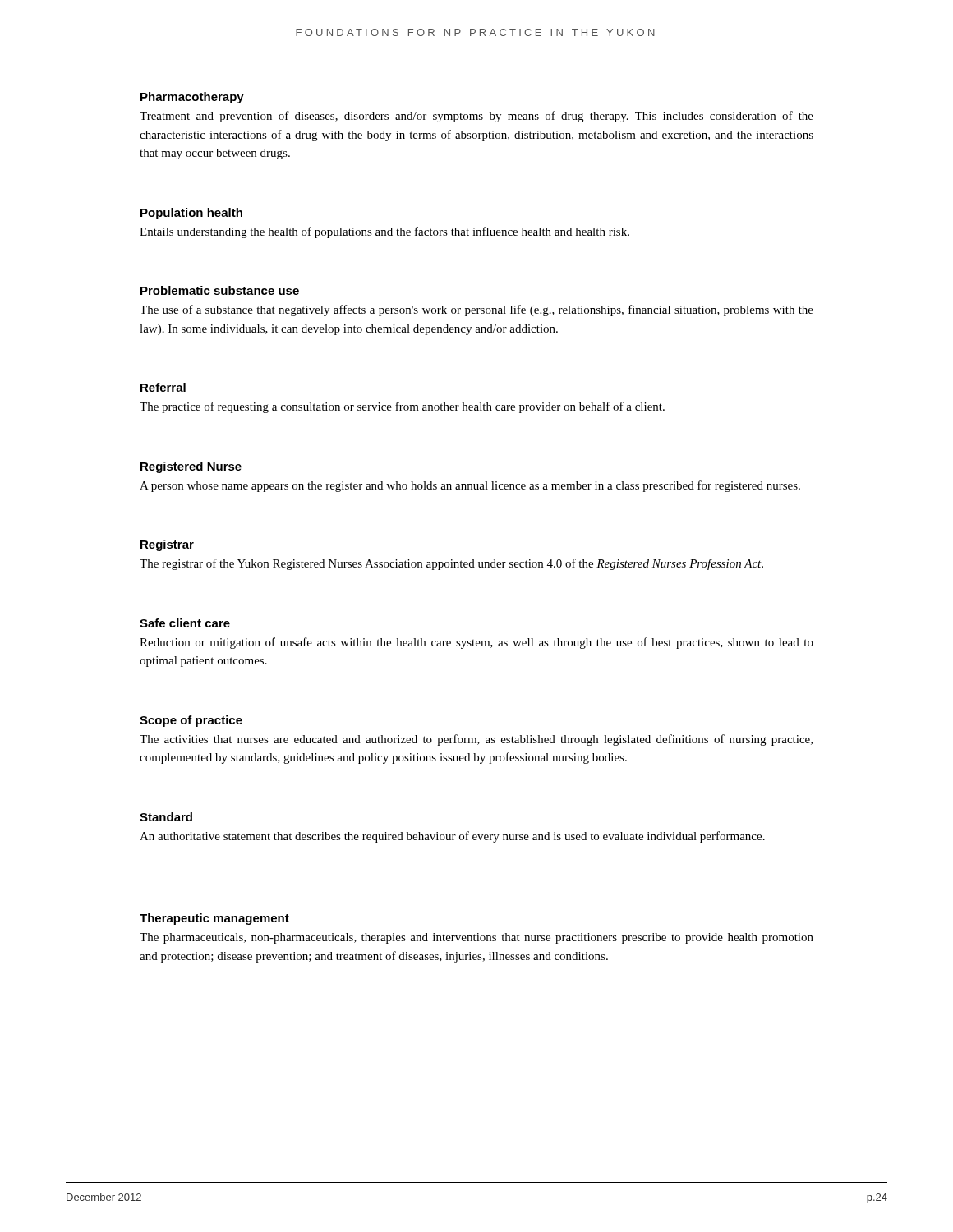The width and height of the screenshot is (953, 1232).
Task: Locate the section header with the text "Registered Nurse"
Action: point(191,466)
